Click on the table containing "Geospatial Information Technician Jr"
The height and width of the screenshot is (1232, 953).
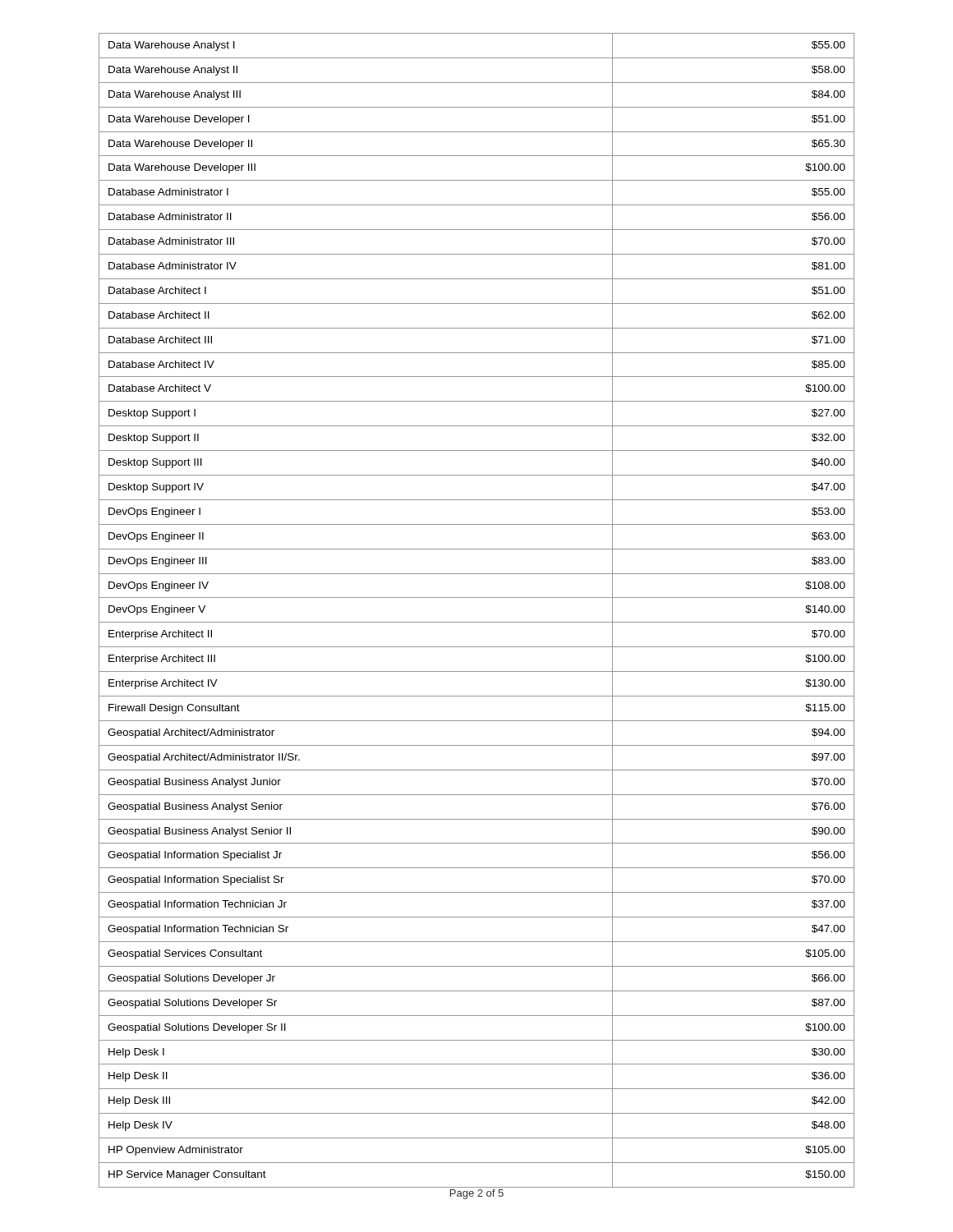pos(476,610)
